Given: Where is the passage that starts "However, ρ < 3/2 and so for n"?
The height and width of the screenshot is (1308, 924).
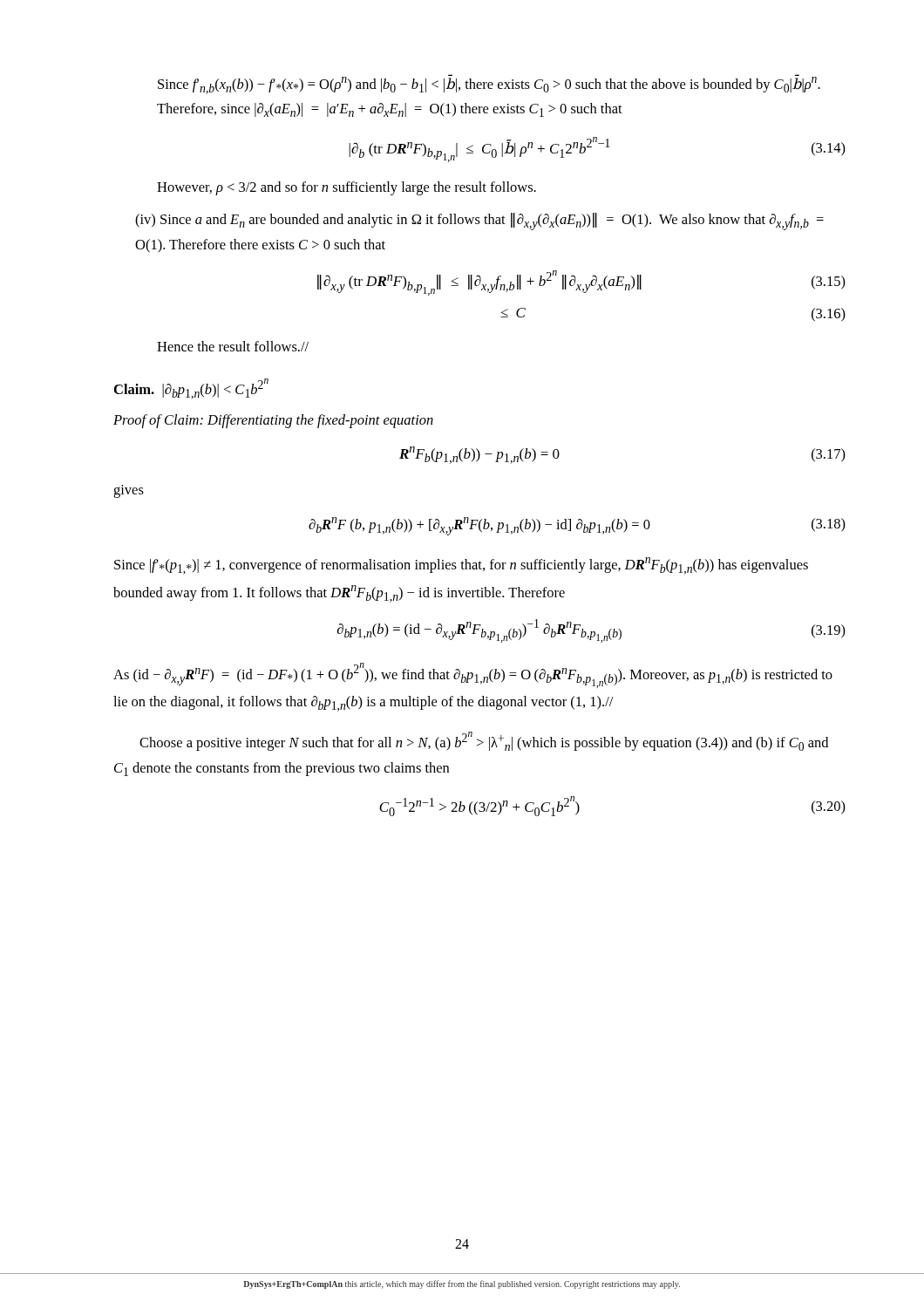Looking at the screenshot, I should click(x=347, y=187).
